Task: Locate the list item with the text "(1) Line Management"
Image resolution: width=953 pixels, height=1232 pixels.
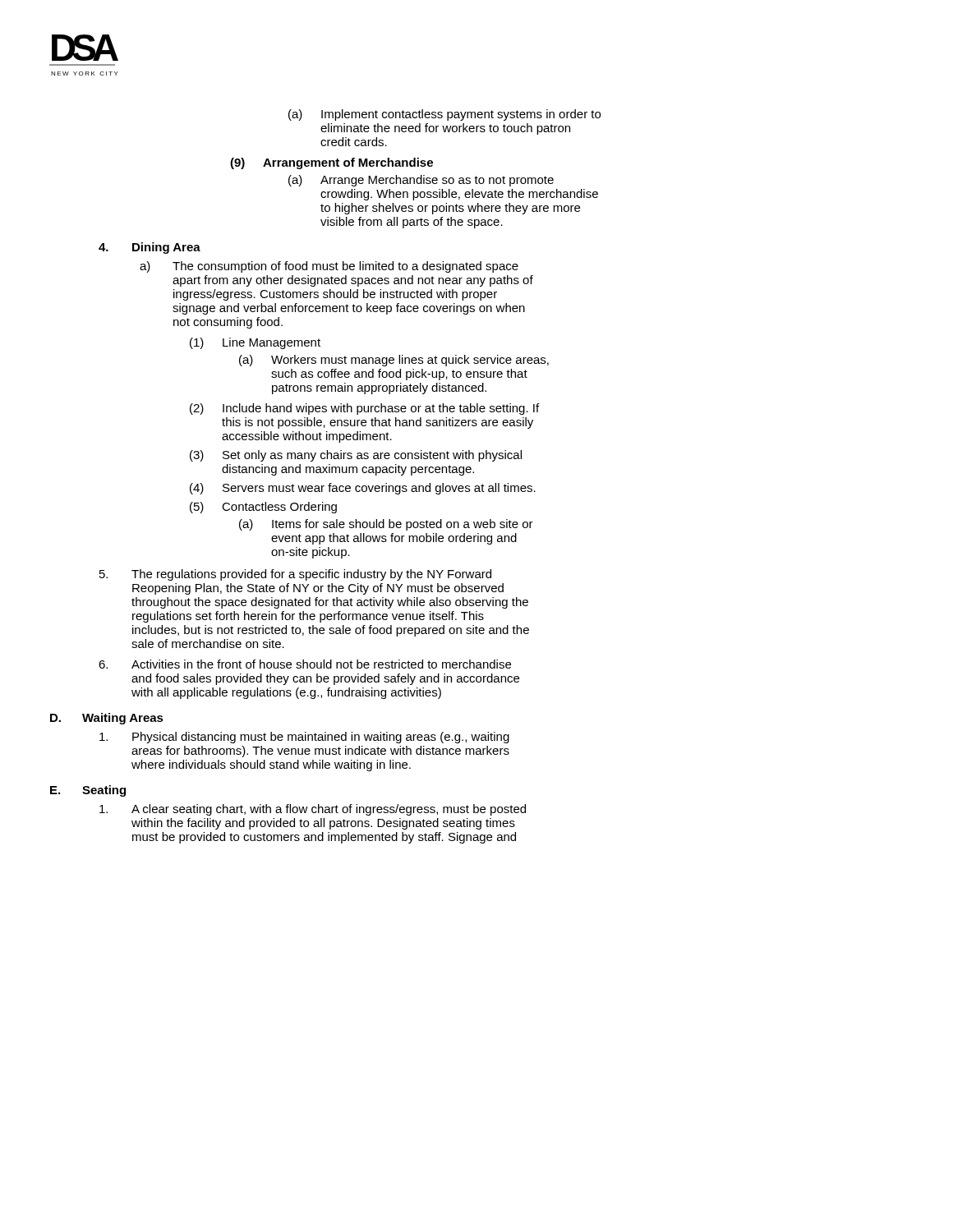Action: point(255,343)
